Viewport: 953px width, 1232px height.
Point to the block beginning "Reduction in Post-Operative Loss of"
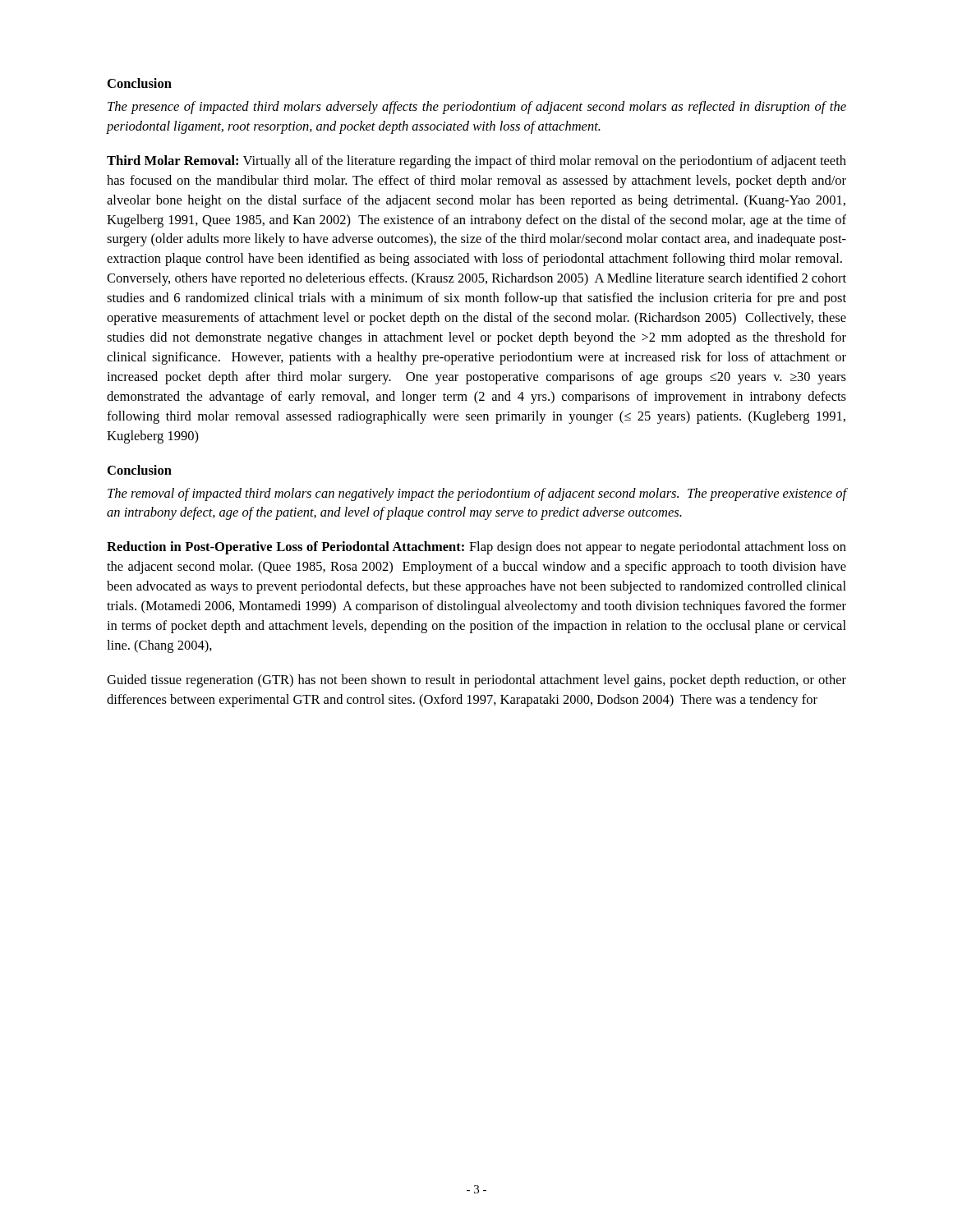coord(476,596)
